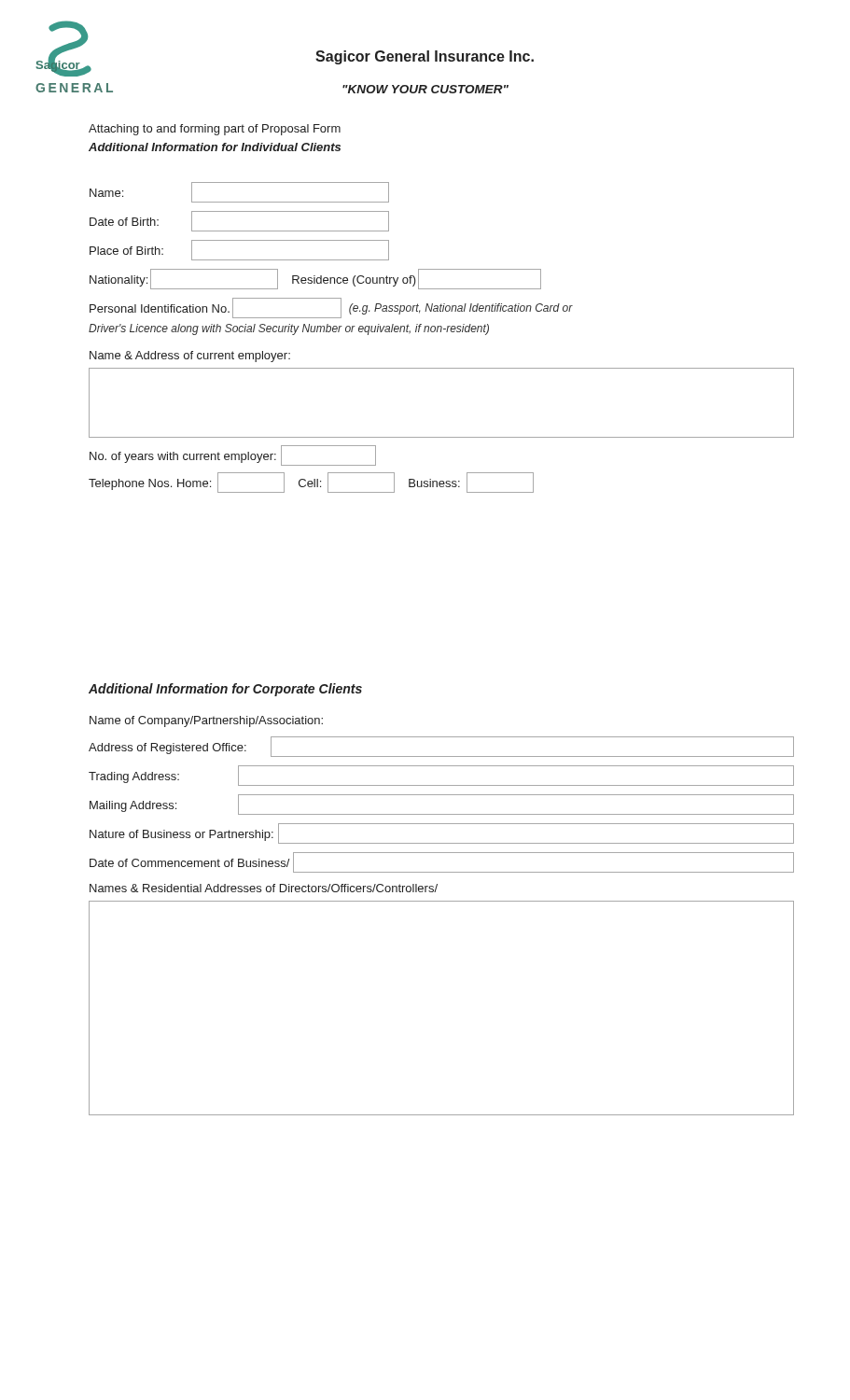850x1400 pixels.
Task: Point to "Trading Address:"
Action: (441, 776)
